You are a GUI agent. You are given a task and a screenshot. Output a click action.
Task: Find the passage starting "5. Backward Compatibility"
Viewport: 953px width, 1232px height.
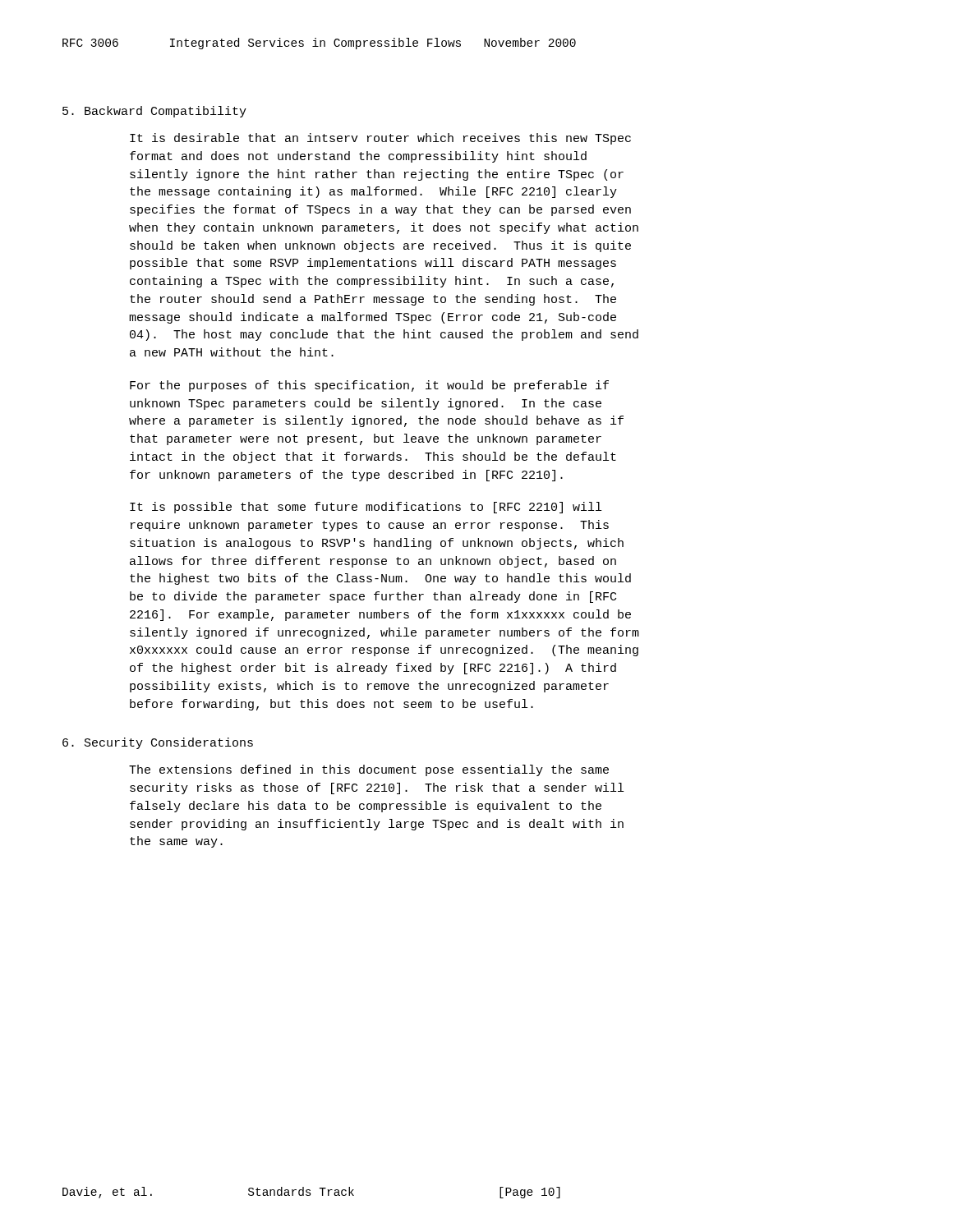pyautogui.click(x=154, y=112)
